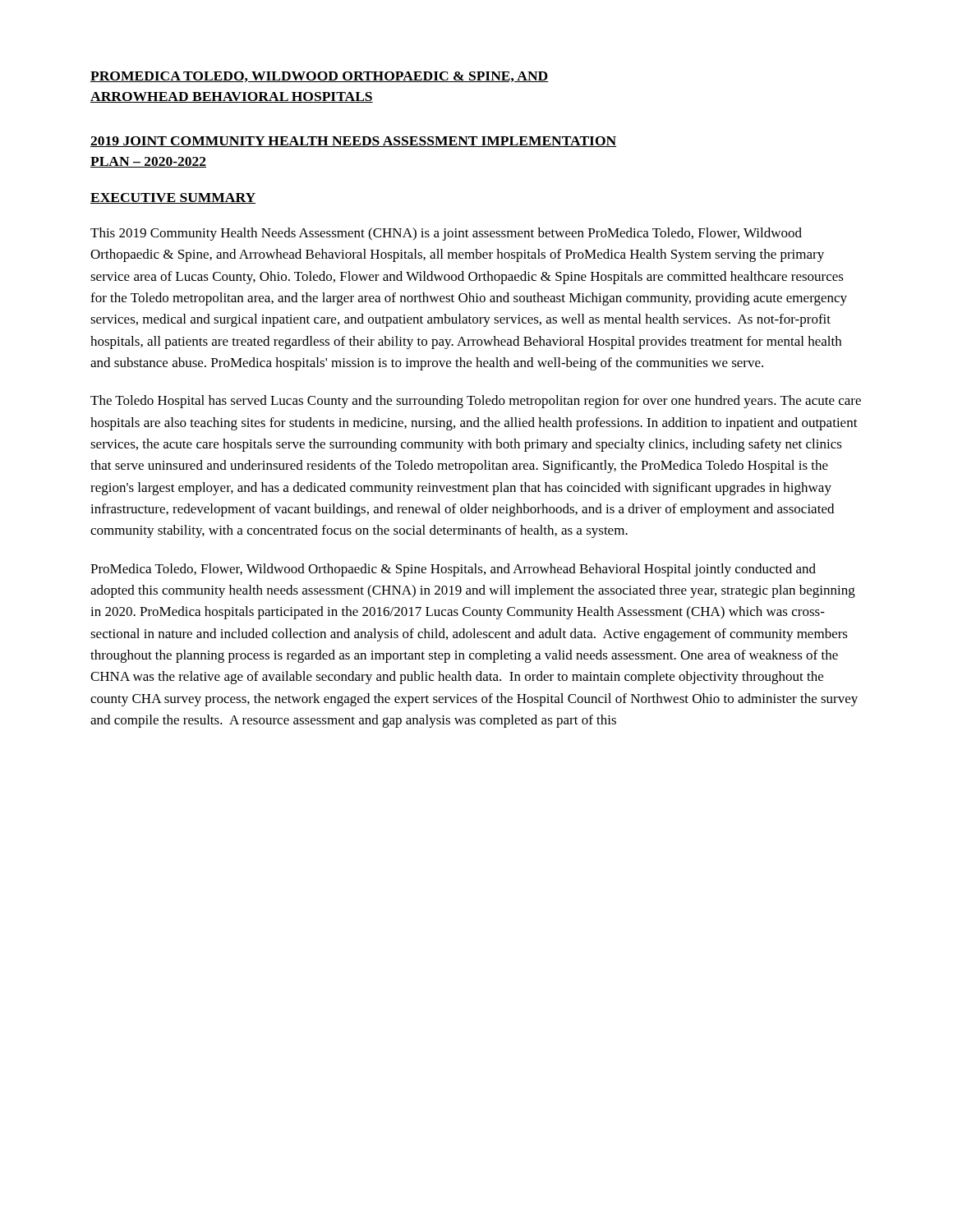
Task: Select the section header that says "EXECUTIVE SUMMARY"
Action: [173, 197]
